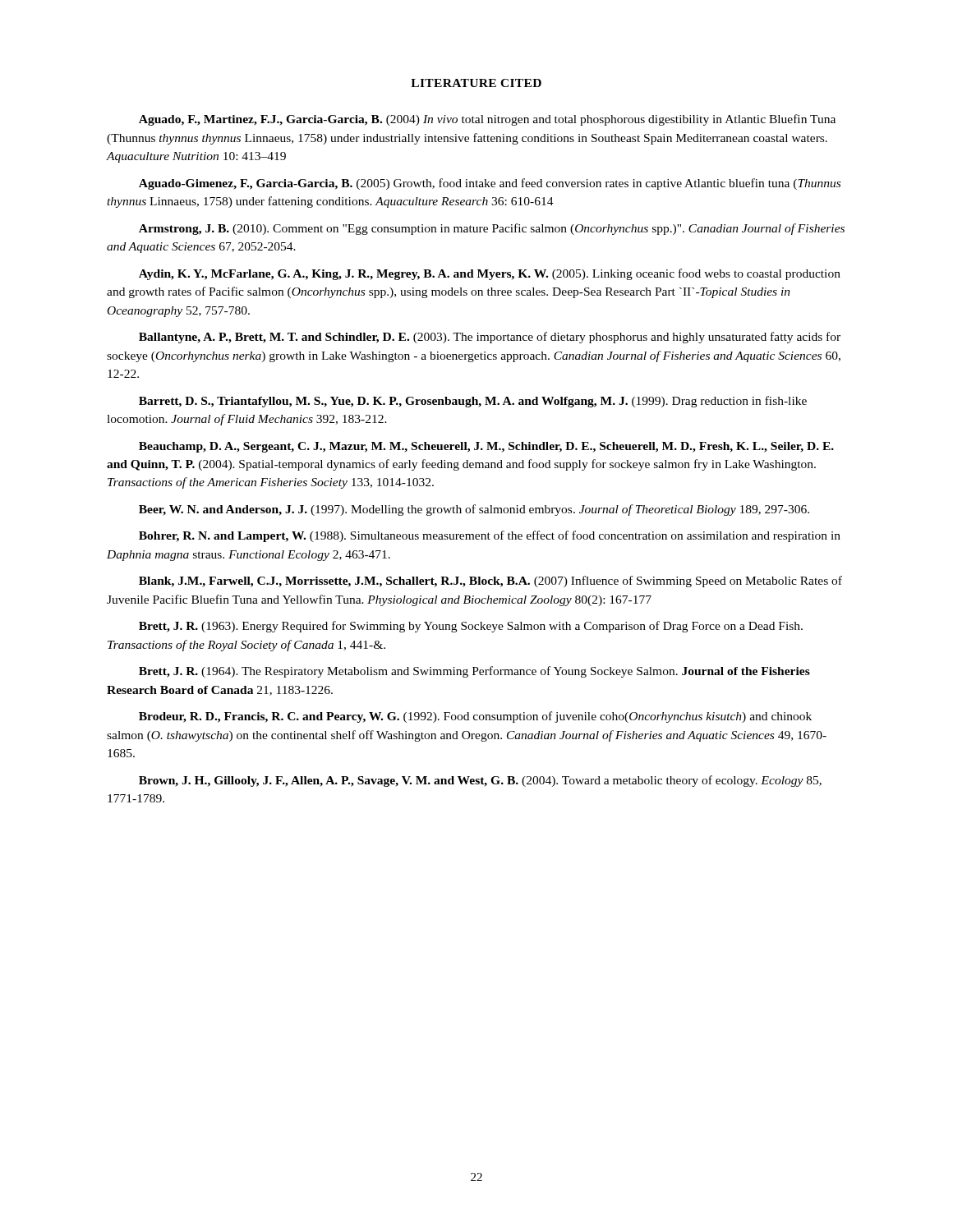This screenshot has width=953, height=1232.
Task: Point to the text starting "Brown, J. H., Gillooly, J. F.,"
Action: (x=476, y=789)
